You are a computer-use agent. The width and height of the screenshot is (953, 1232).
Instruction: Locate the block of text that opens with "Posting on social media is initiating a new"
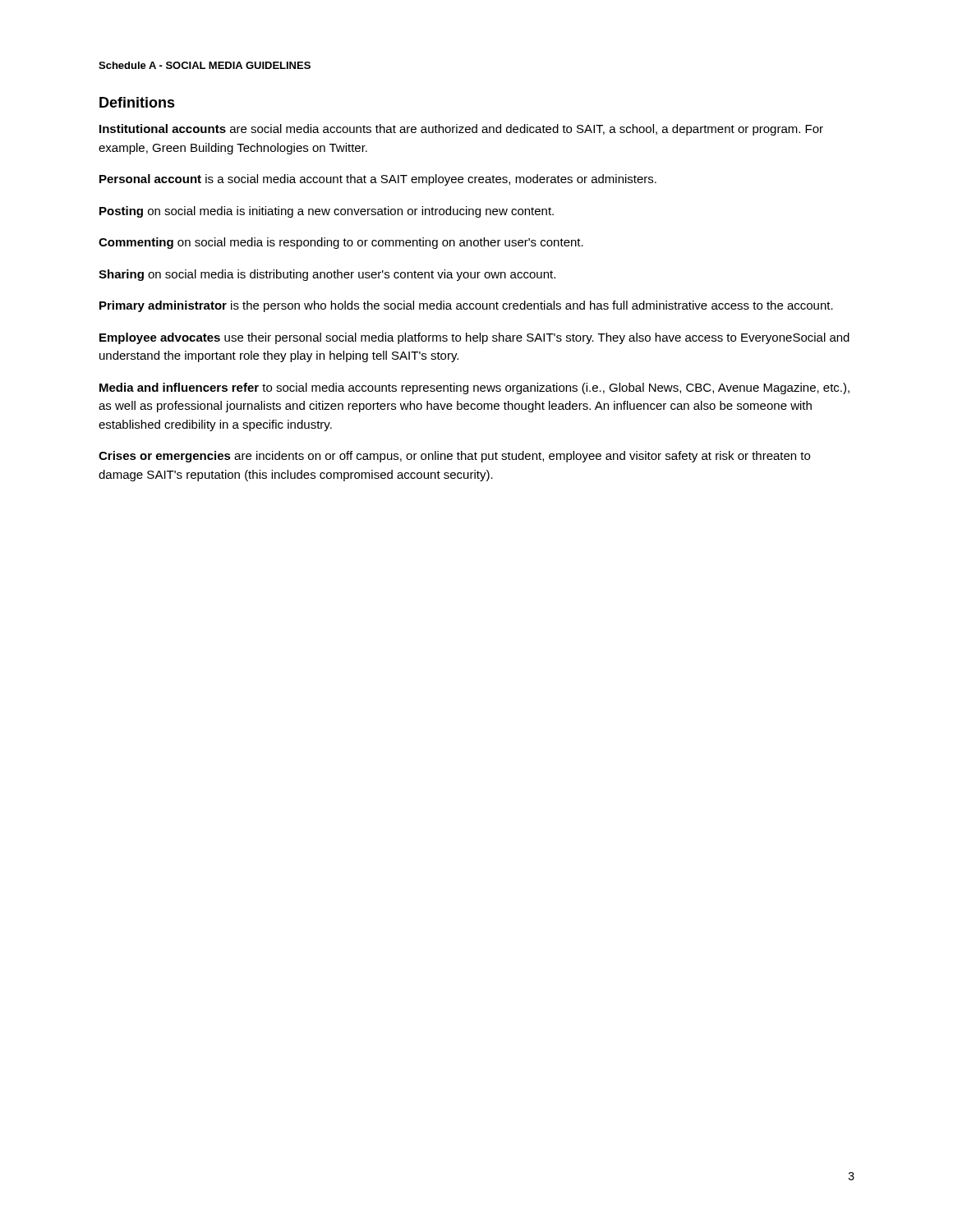click(327, 210)
